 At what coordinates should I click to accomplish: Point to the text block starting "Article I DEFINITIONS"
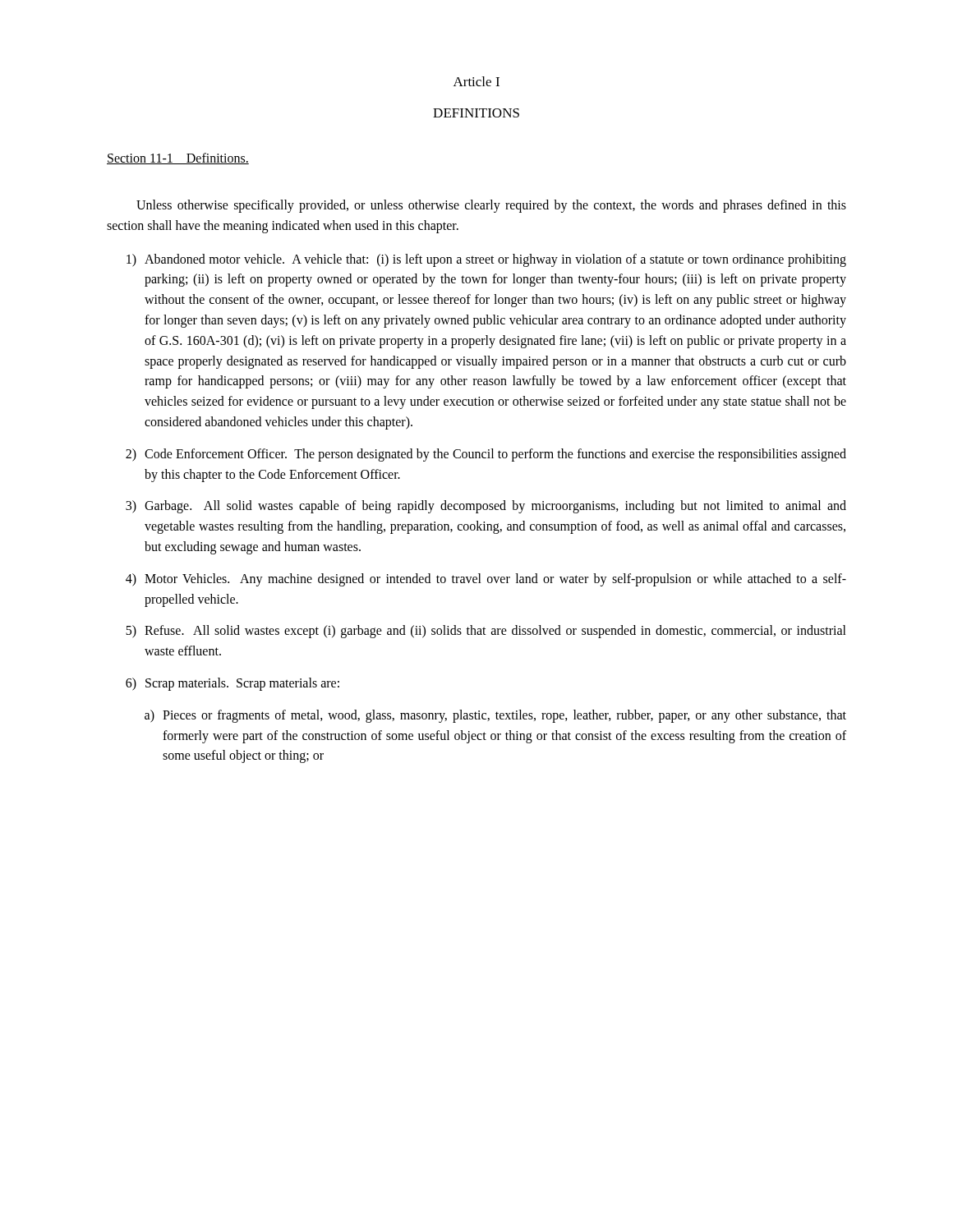point(476,98)
